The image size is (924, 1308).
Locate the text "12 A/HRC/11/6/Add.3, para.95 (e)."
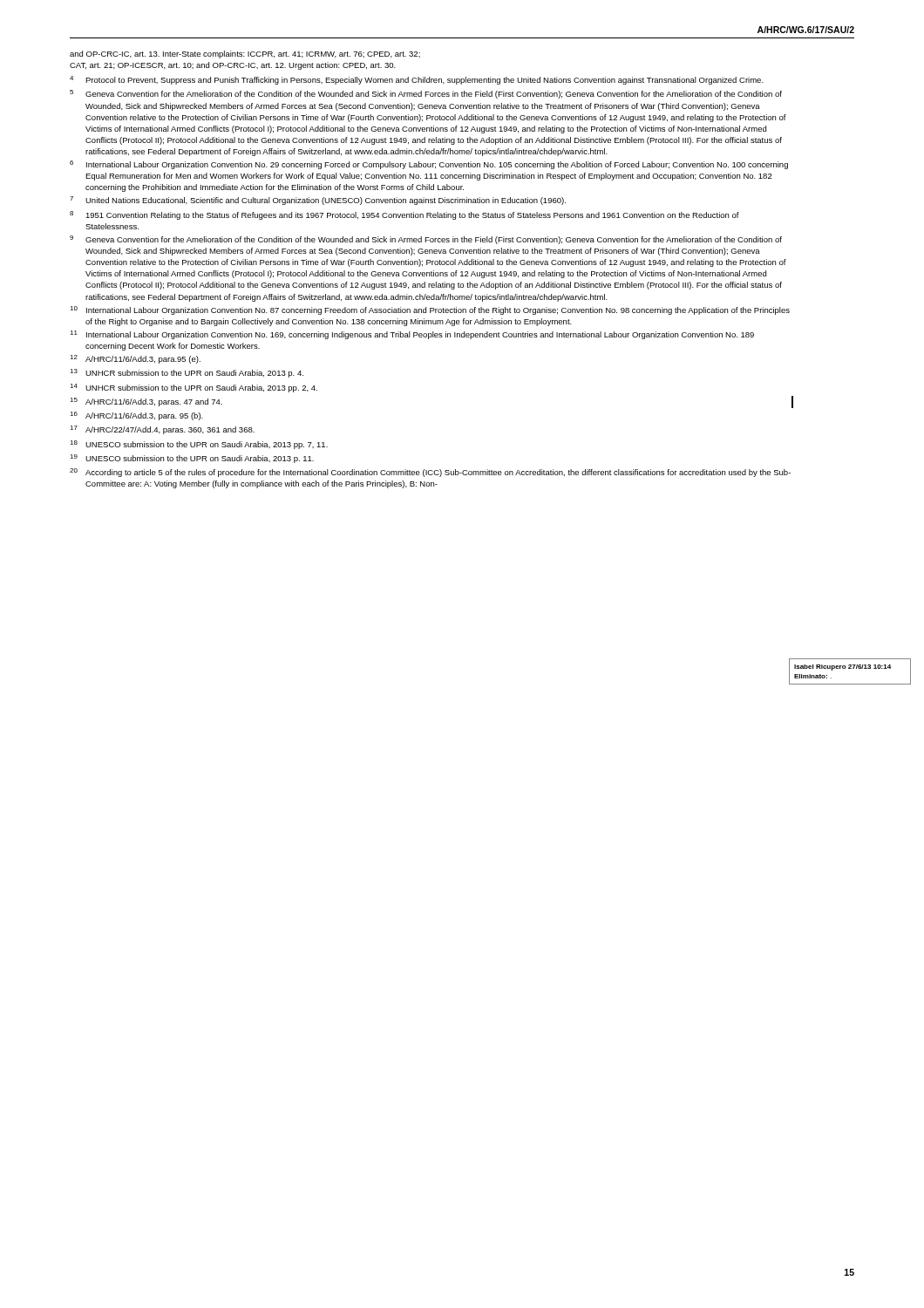click(135, 359)
